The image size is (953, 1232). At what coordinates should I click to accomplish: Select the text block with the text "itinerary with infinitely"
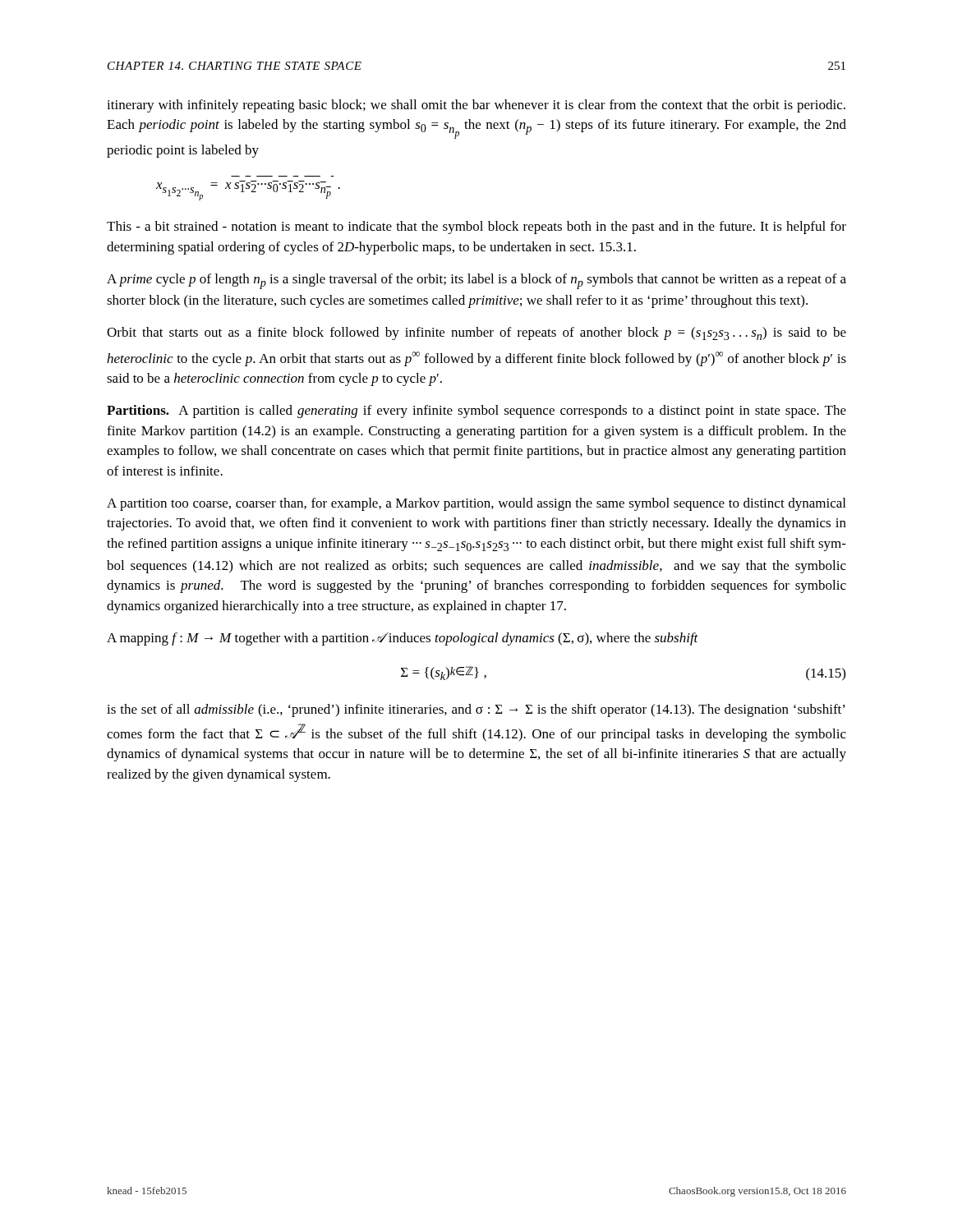(476, 128)
